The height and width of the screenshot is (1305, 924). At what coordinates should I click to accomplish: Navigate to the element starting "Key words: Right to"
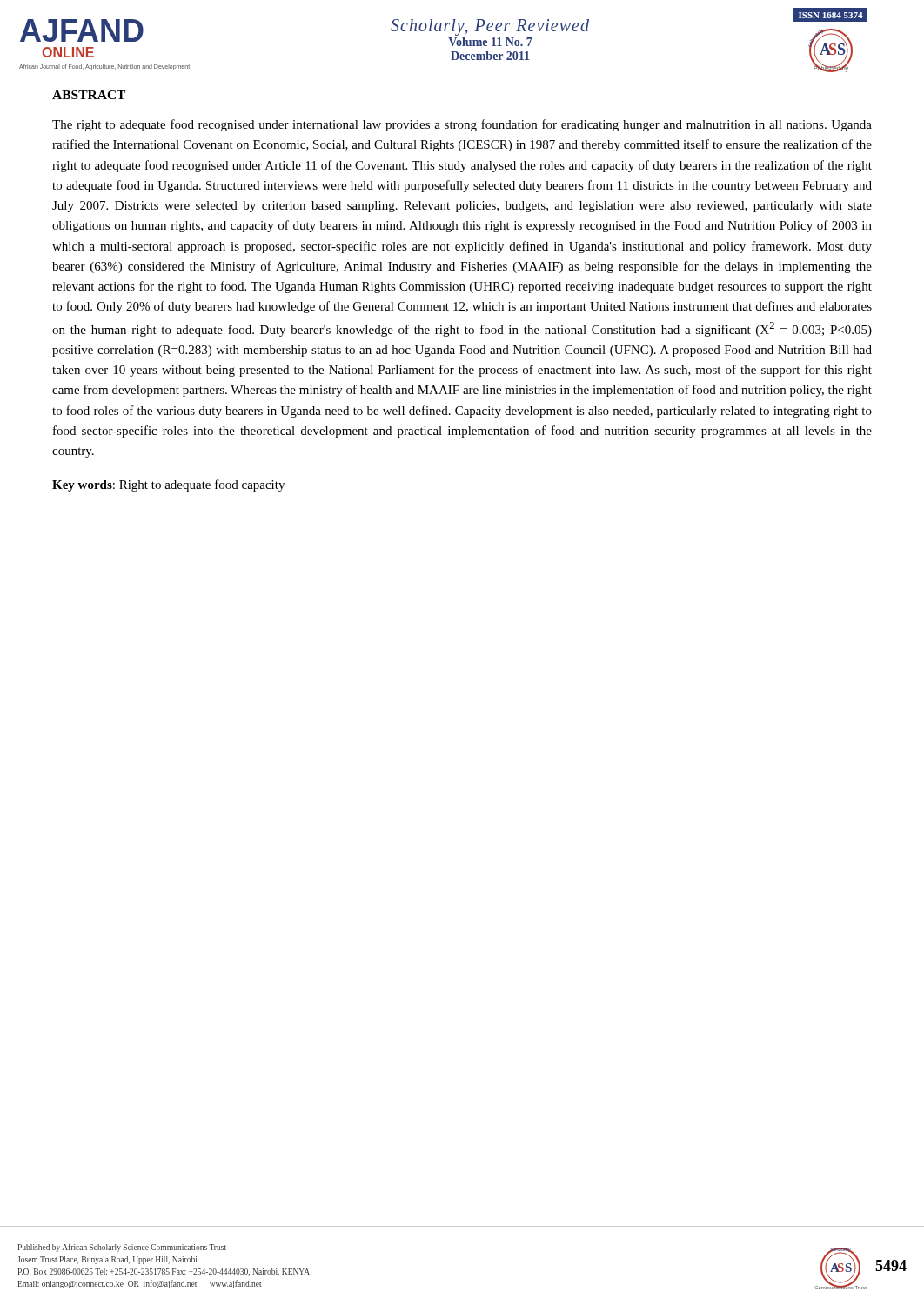[x=169, y=485]
